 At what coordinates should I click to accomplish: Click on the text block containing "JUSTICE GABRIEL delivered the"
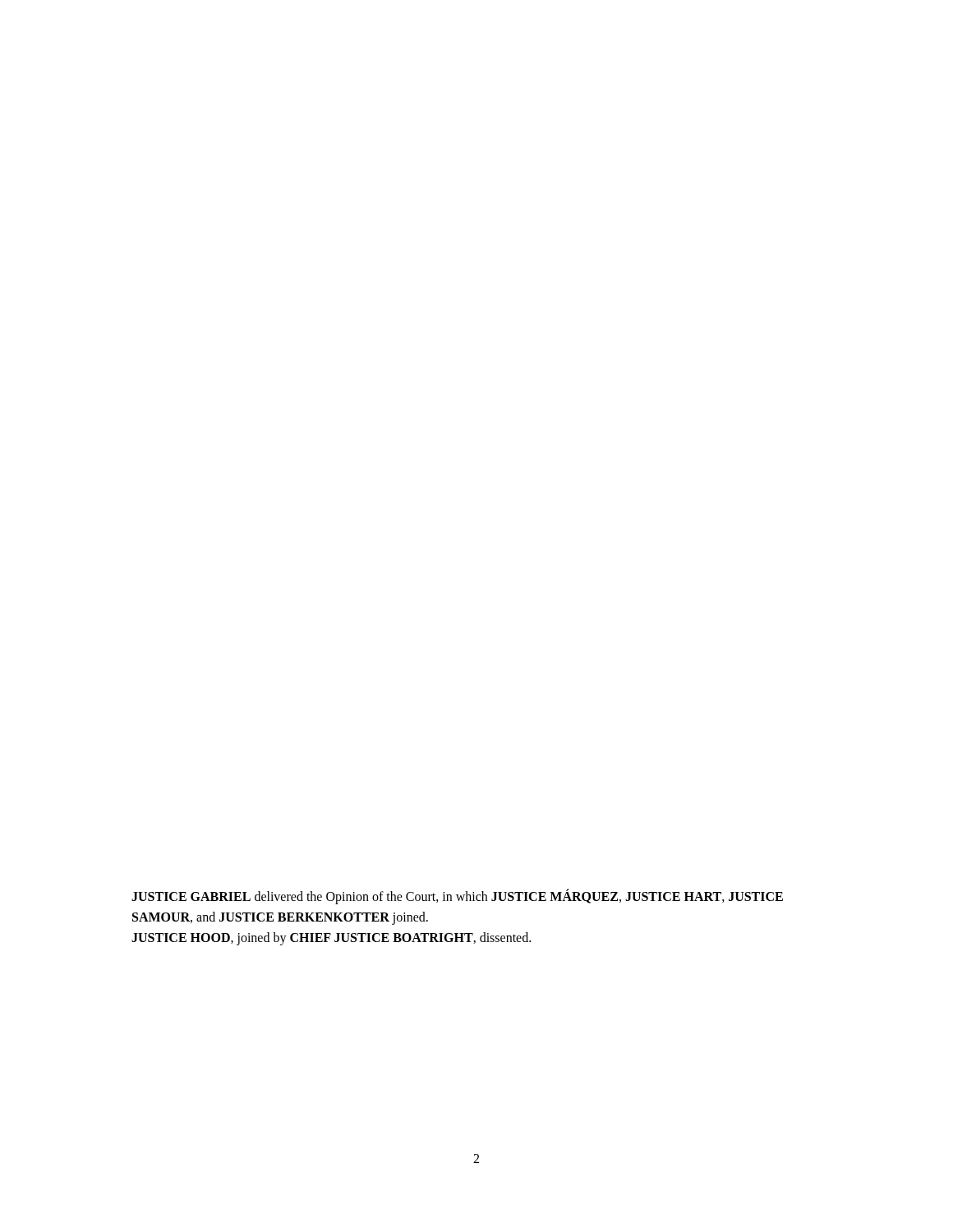click(x=457, y=897)
